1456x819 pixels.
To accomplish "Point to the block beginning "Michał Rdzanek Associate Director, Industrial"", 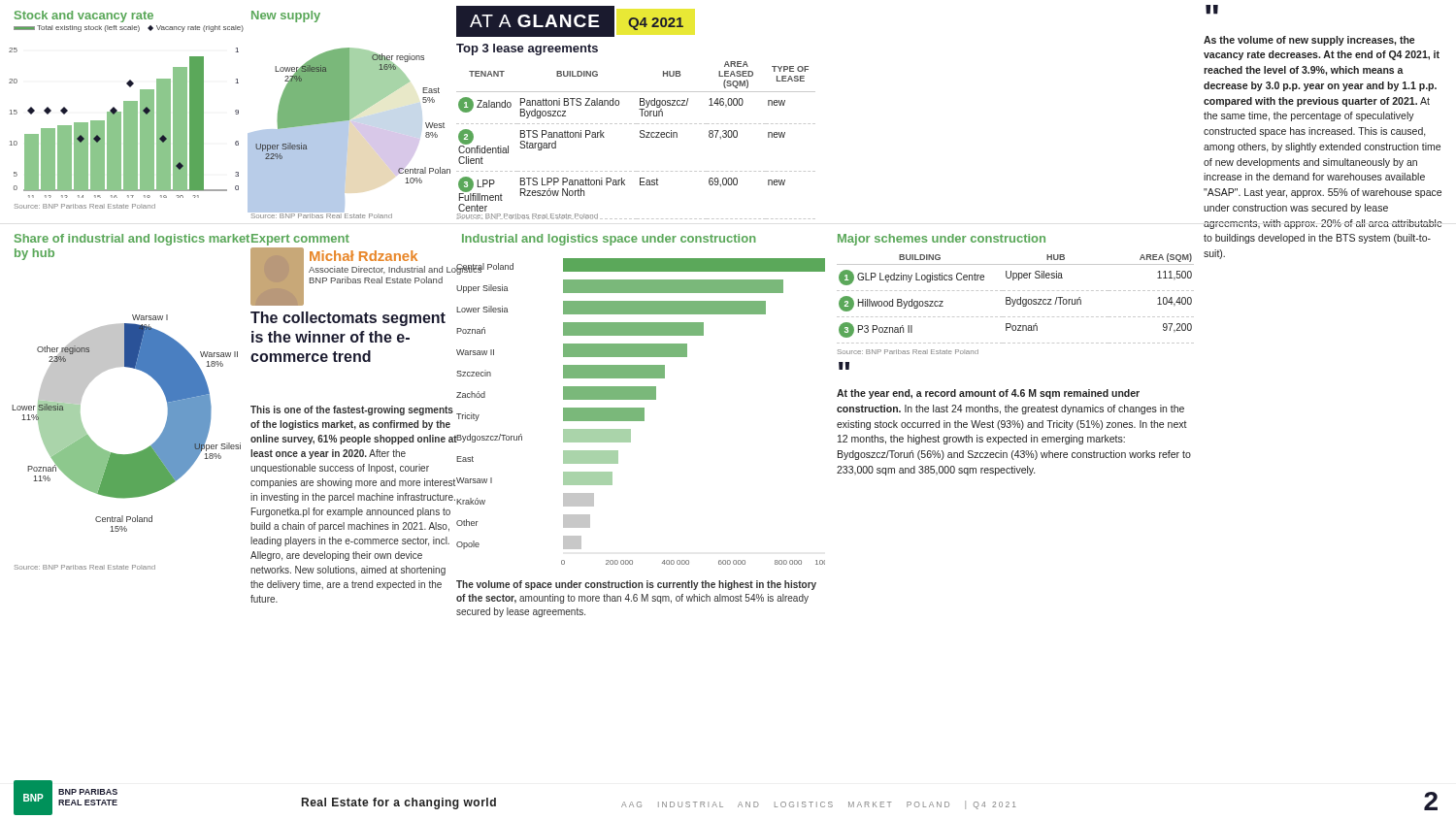I will 395,266.
